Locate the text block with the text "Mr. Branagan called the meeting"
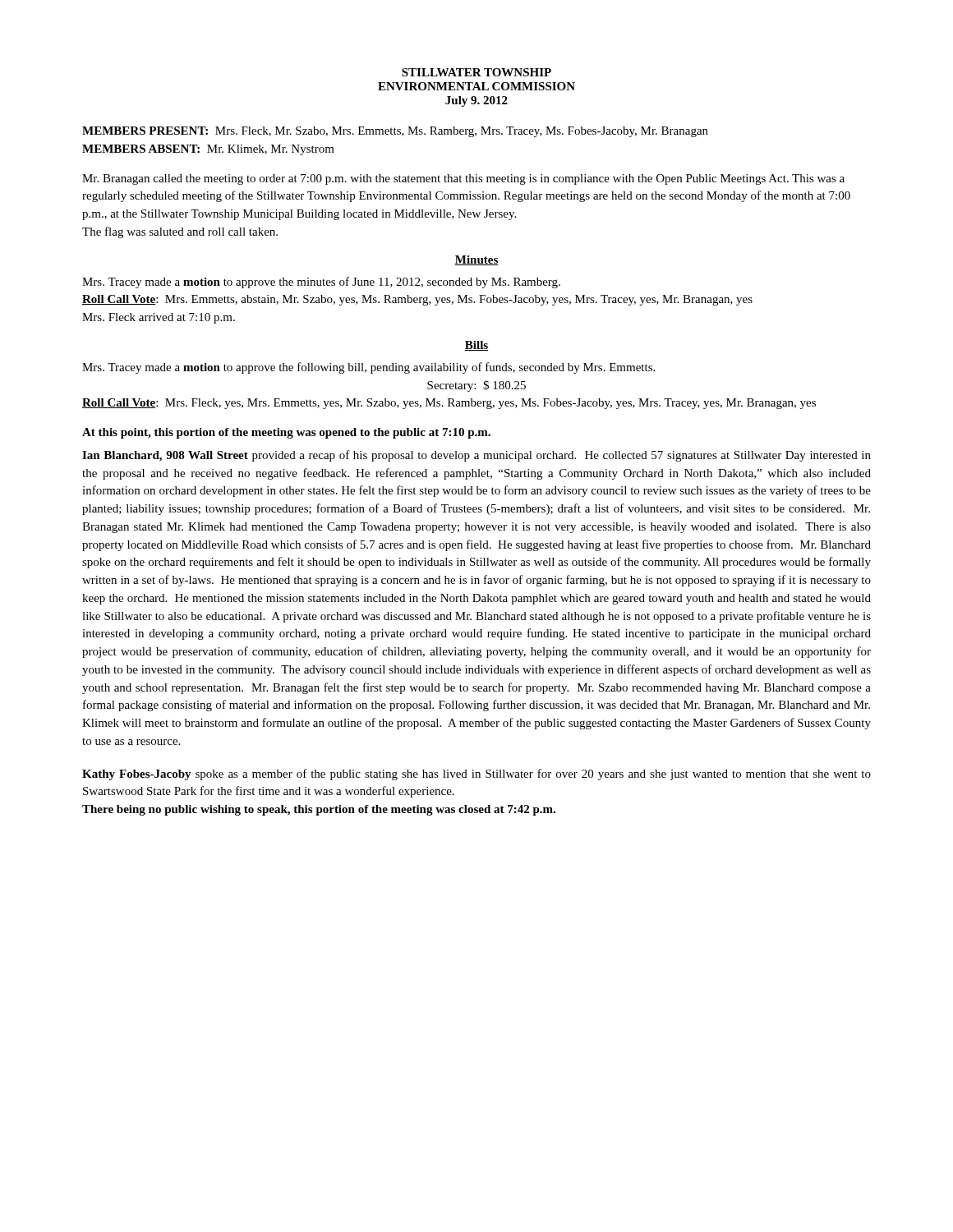This screenshot has width=953, height=1232. (x=466, y=205)
